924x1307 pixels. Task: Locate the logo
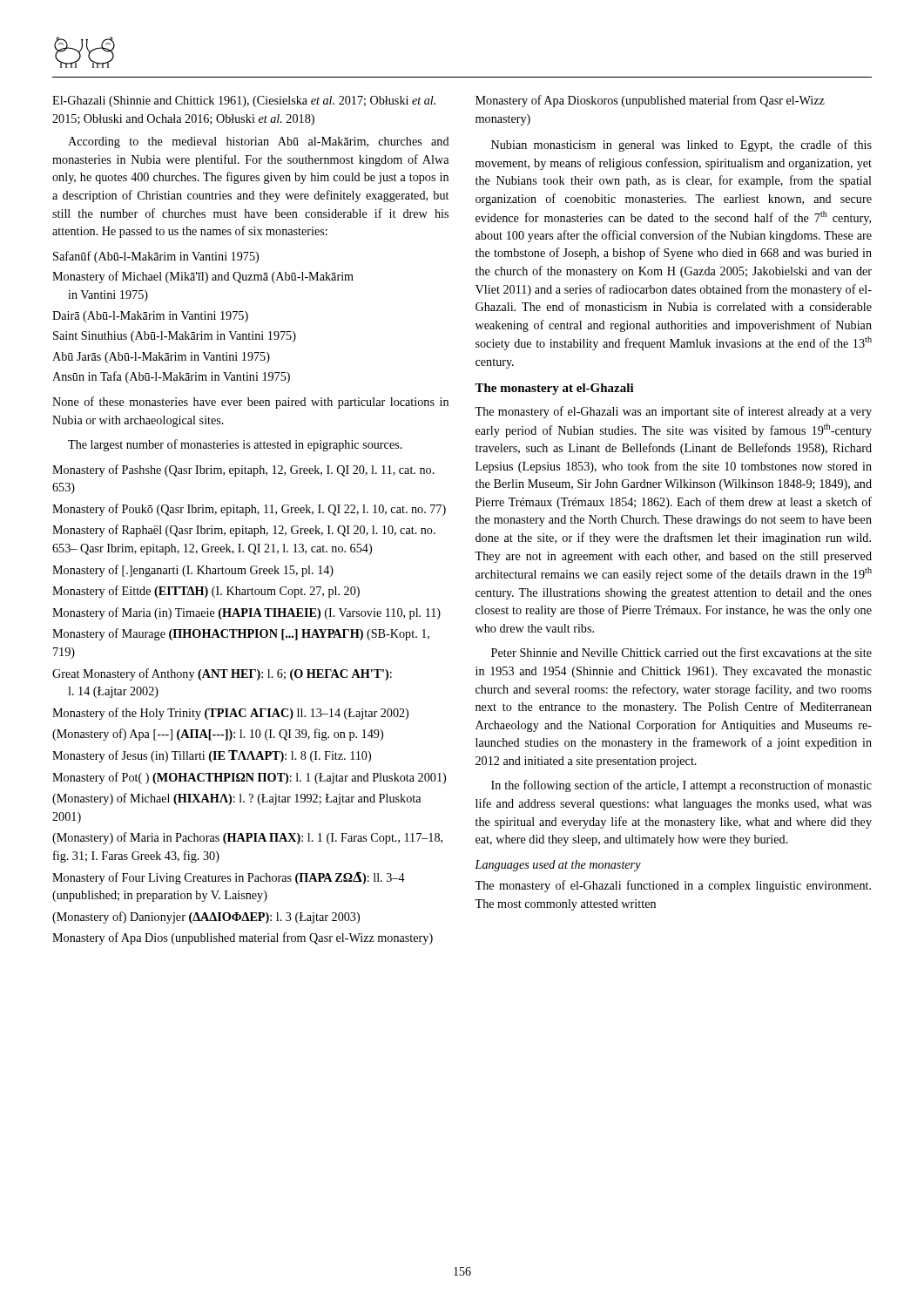pos(84,44)
